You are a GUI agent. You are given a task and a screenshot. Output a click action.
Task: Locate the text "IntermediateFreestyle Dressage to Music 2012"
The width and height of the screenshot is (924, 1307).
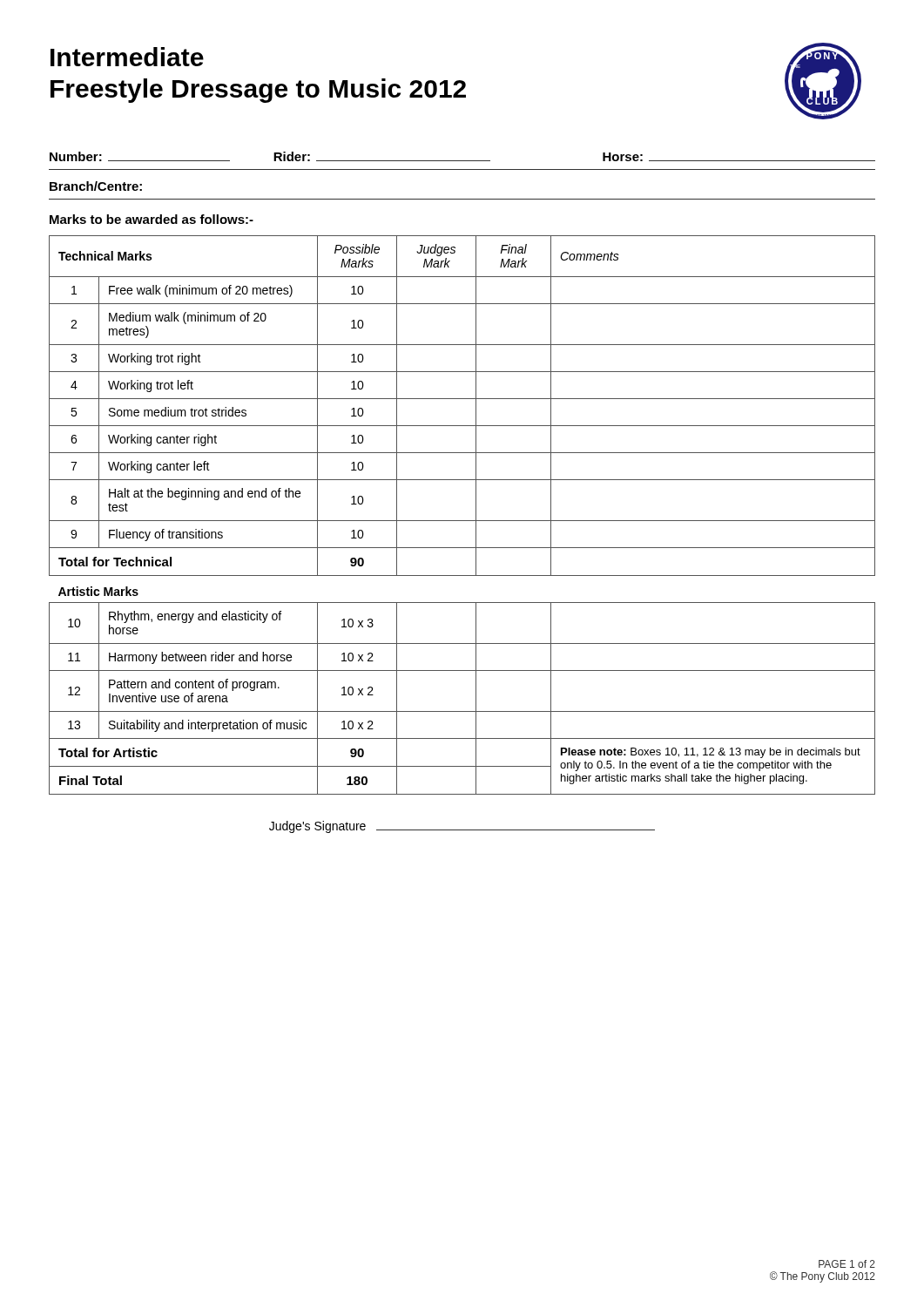pos(258,73)
